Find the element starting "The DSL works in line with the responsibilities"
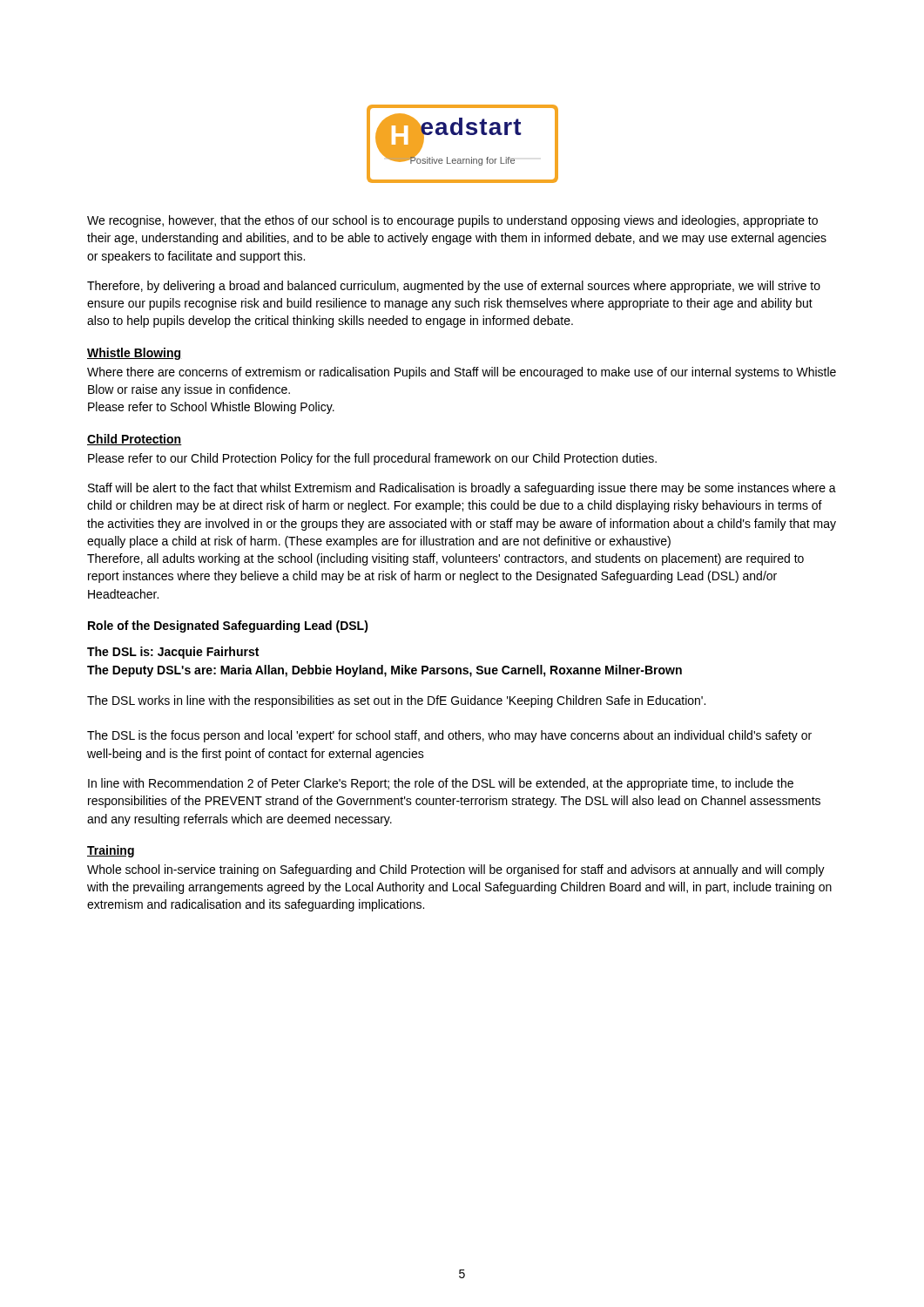The width and height of the screenshot is (924, 1307). click(x=397, y=701)
